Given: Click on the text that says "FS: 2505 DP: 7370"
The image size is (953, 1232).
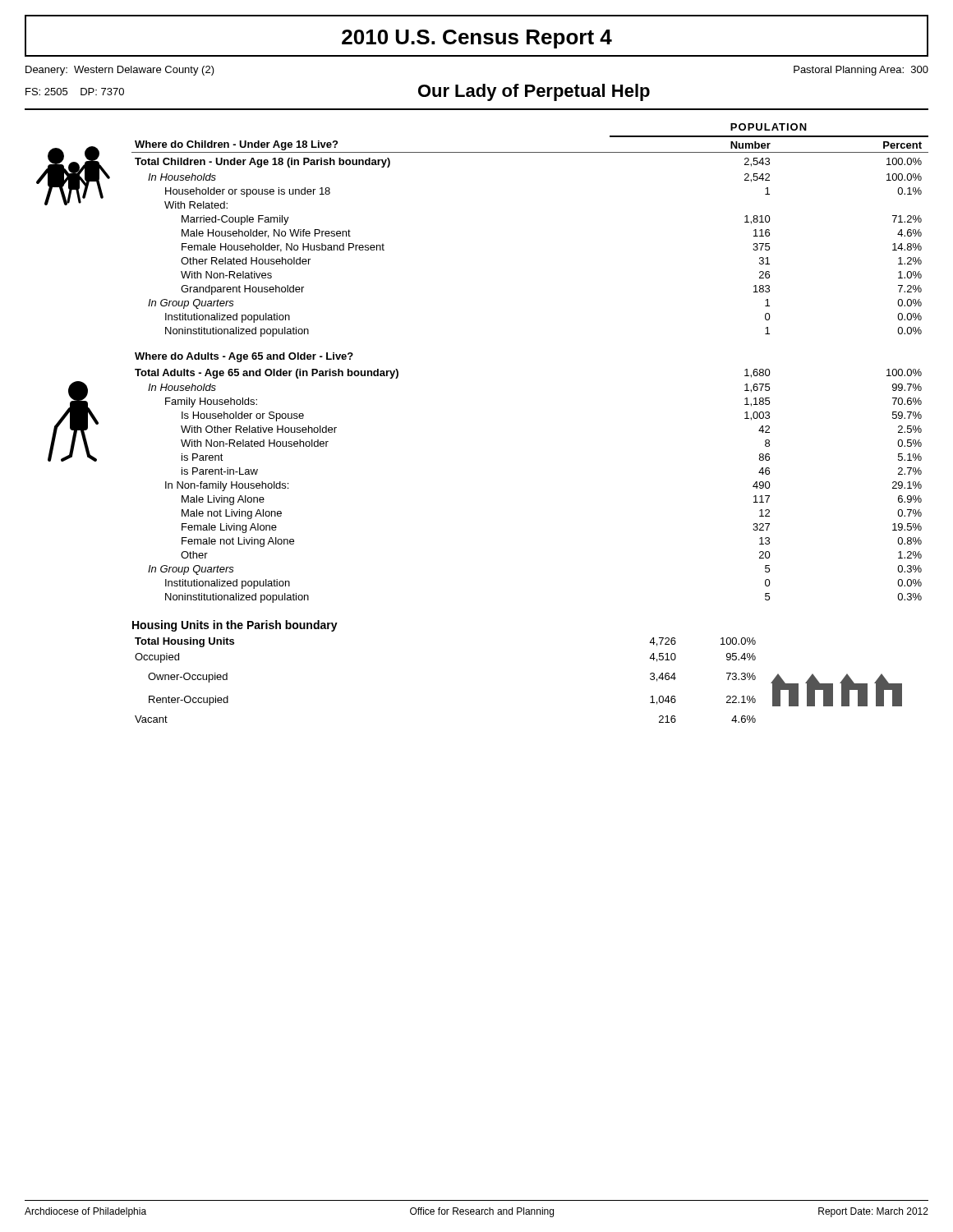Looking at the screenshot, I should point(75,91).
